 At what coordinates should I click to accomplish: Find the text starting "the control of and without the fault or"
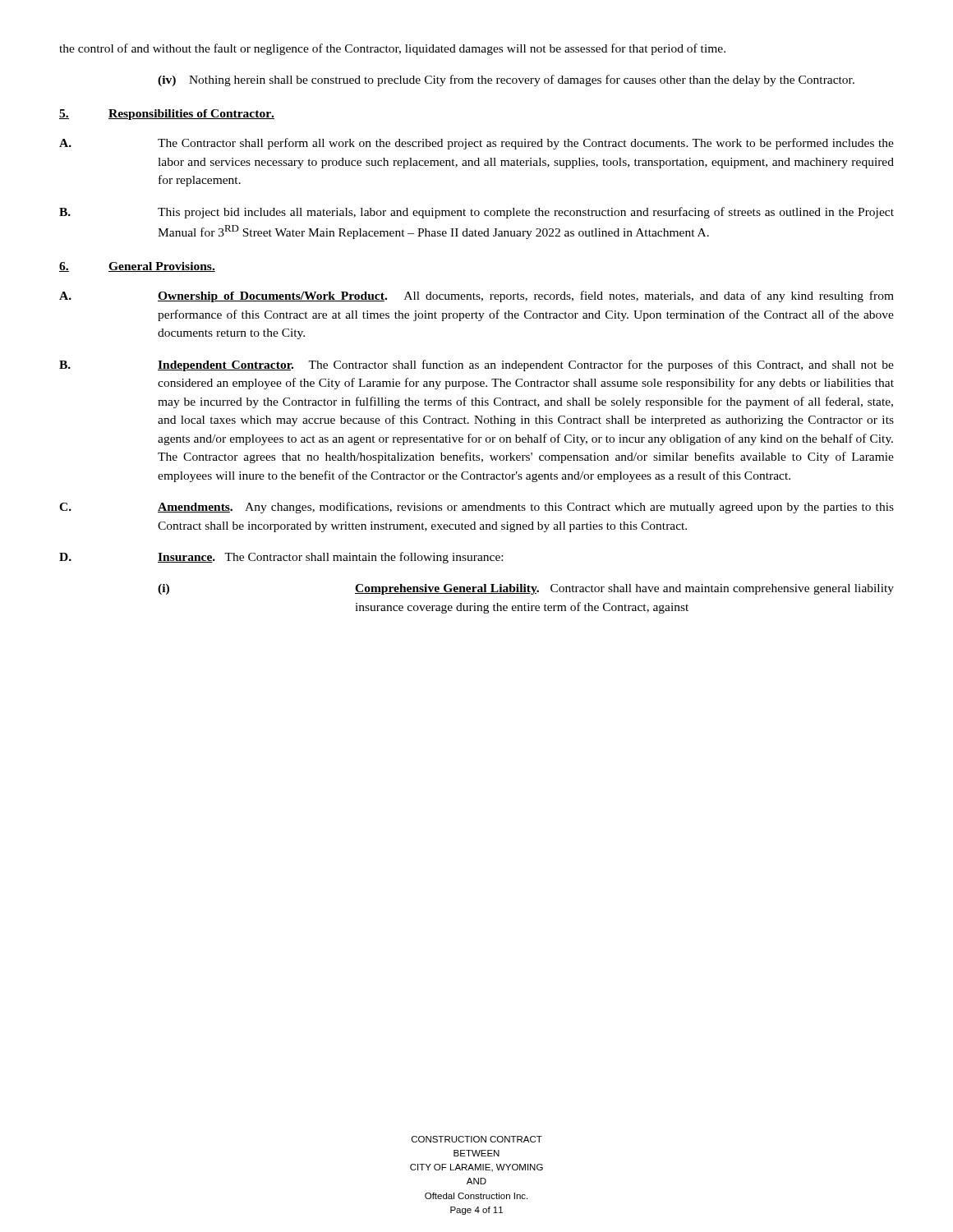pos(476,49)
